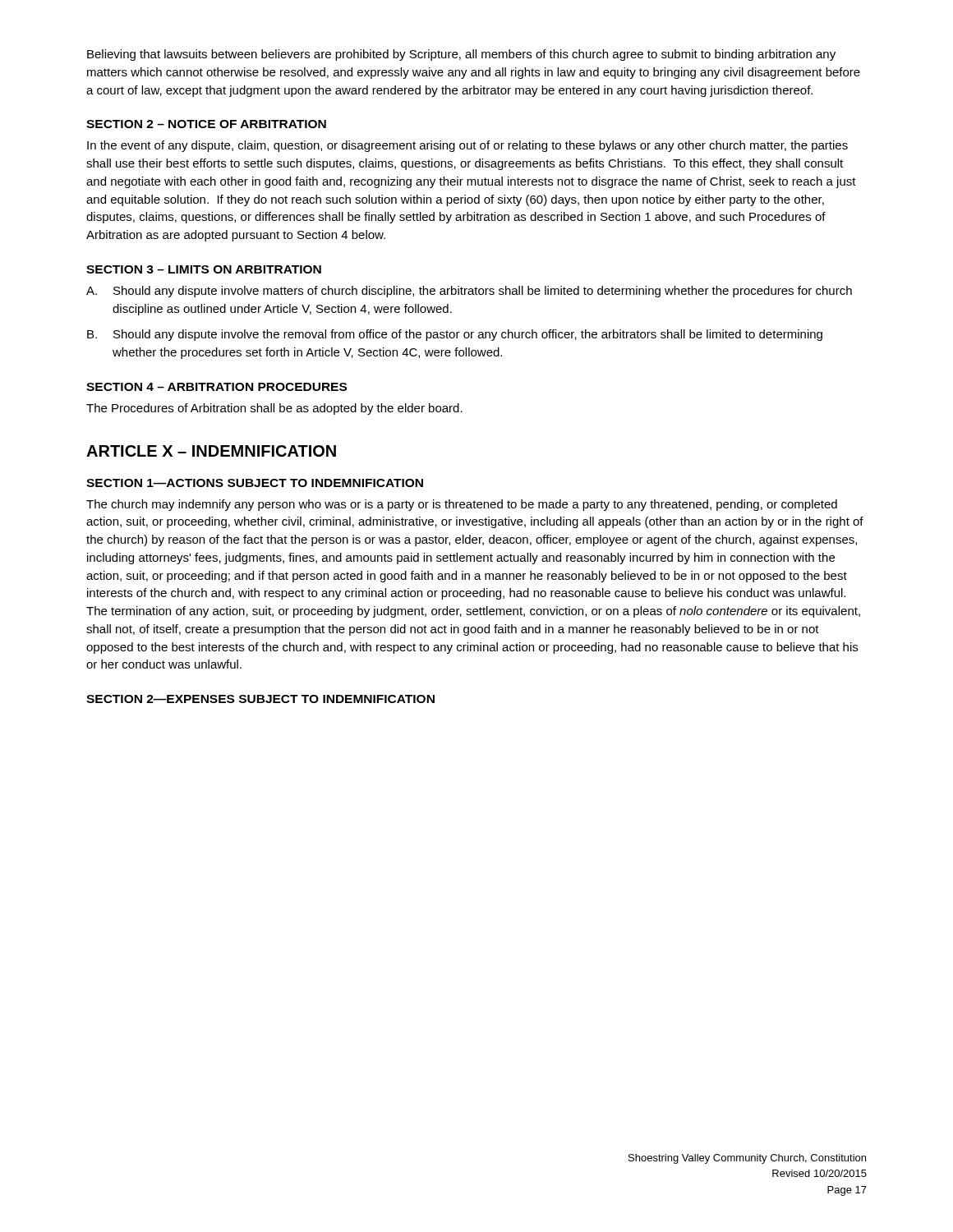
Task: Locate the text block containing "In the event of any"
Action: click(471, 190)
